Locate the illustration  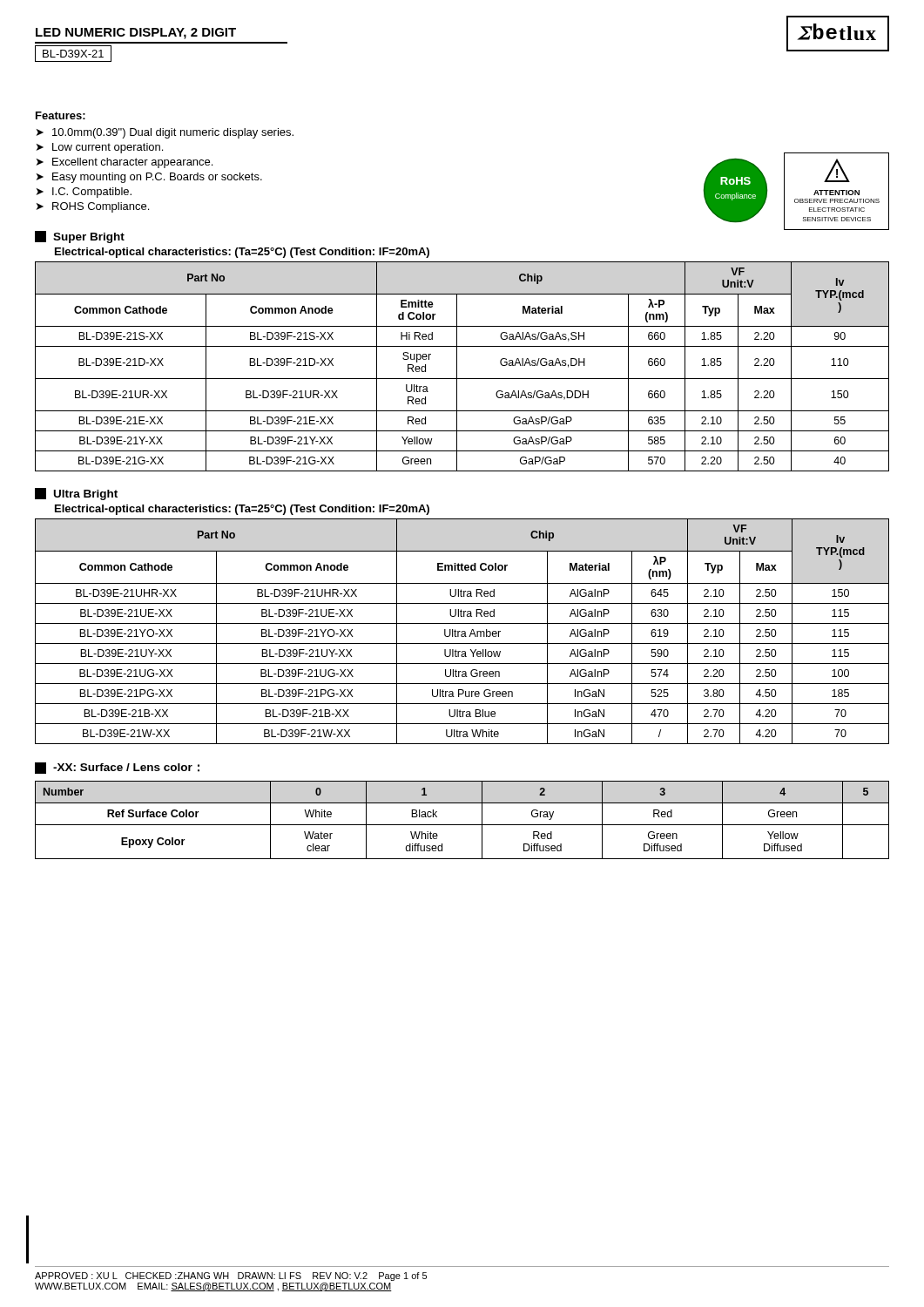[837, 191]
